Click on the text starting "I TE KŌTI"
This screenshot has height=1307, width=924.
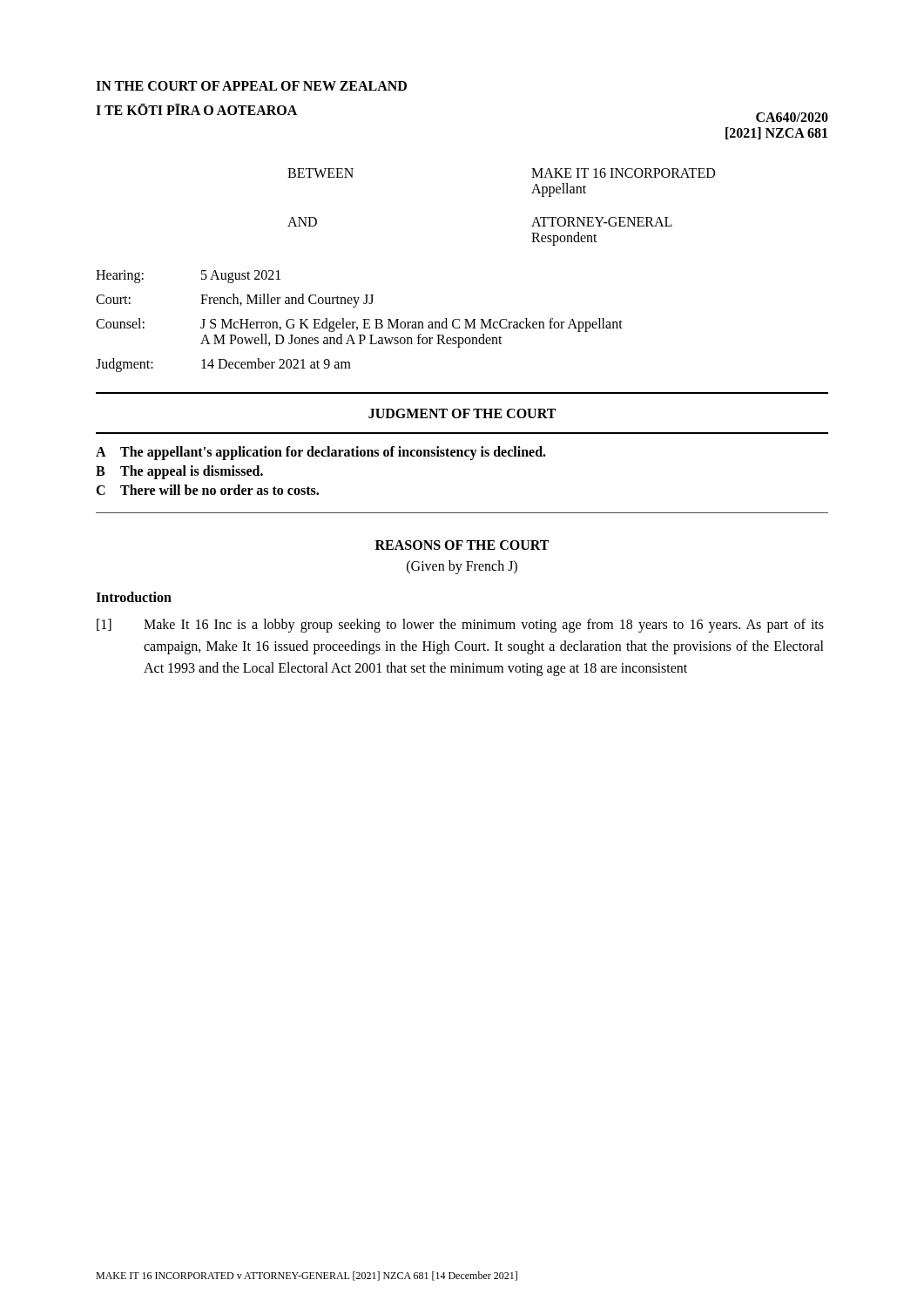point(197,110)
